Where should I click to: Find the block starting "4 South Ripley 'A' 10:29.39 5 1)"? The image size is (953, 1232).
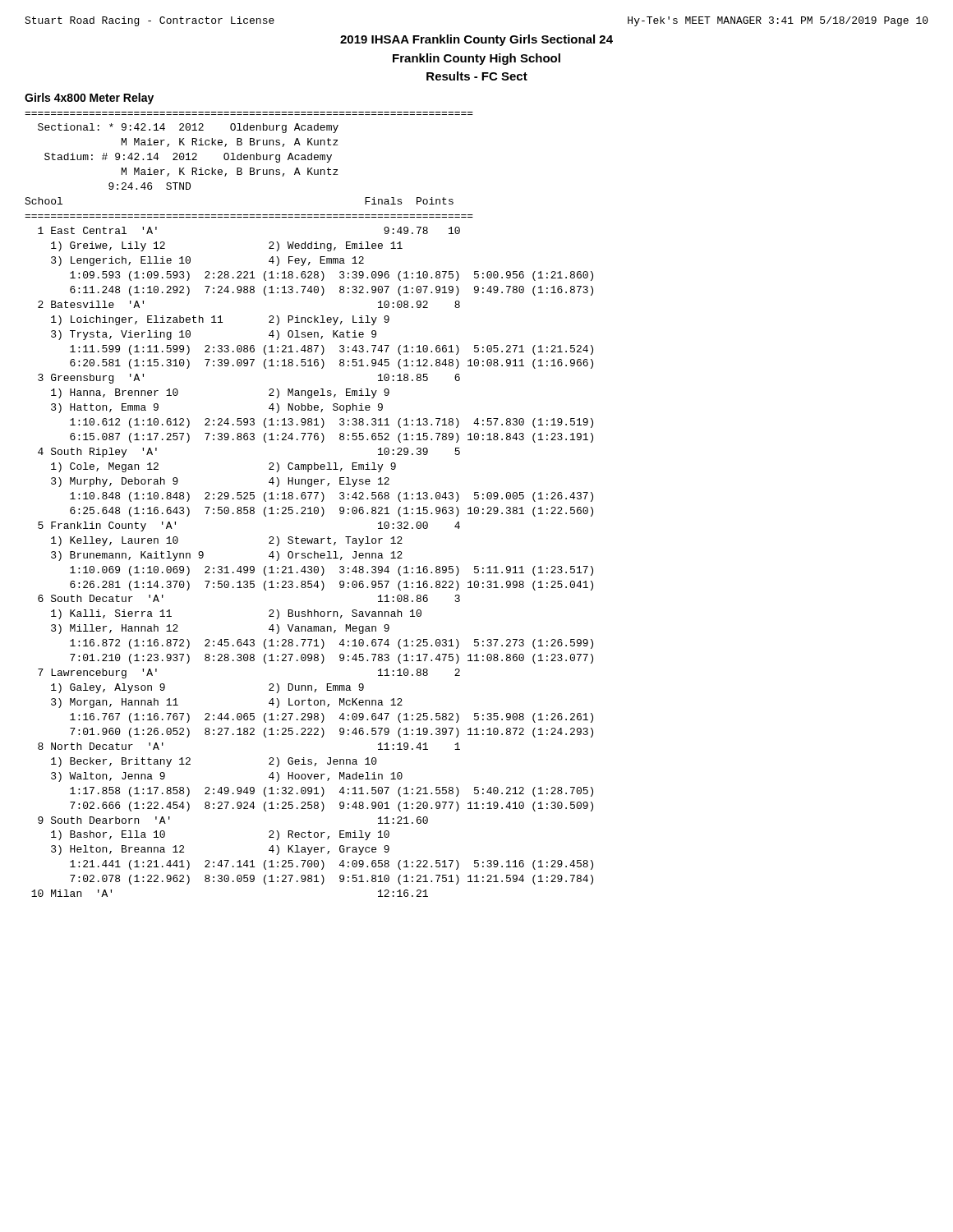click(x=476, y=482)
